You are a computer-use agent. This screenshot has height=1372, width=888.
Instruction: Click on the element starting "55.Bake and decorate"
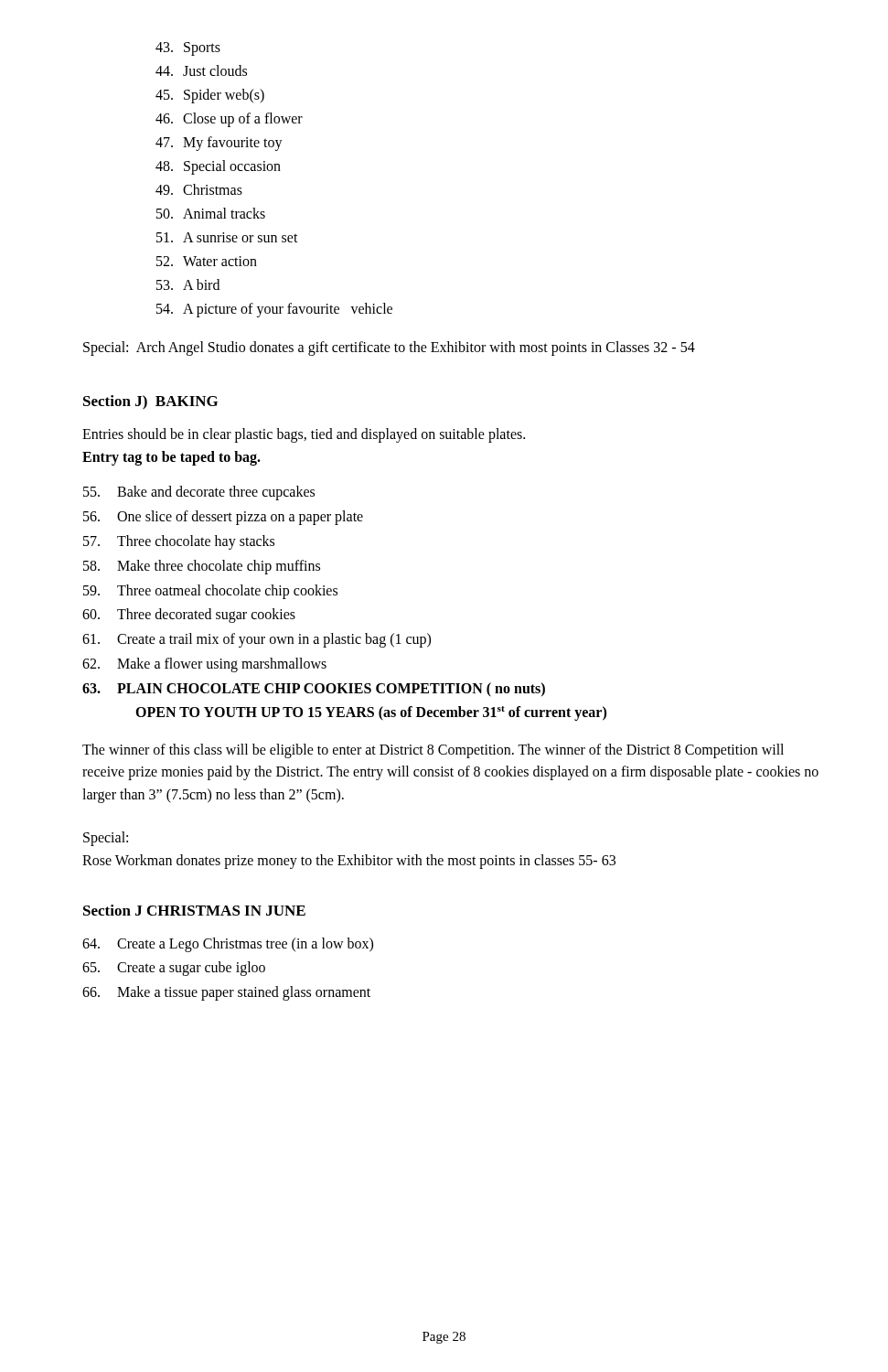pos(199,493)
